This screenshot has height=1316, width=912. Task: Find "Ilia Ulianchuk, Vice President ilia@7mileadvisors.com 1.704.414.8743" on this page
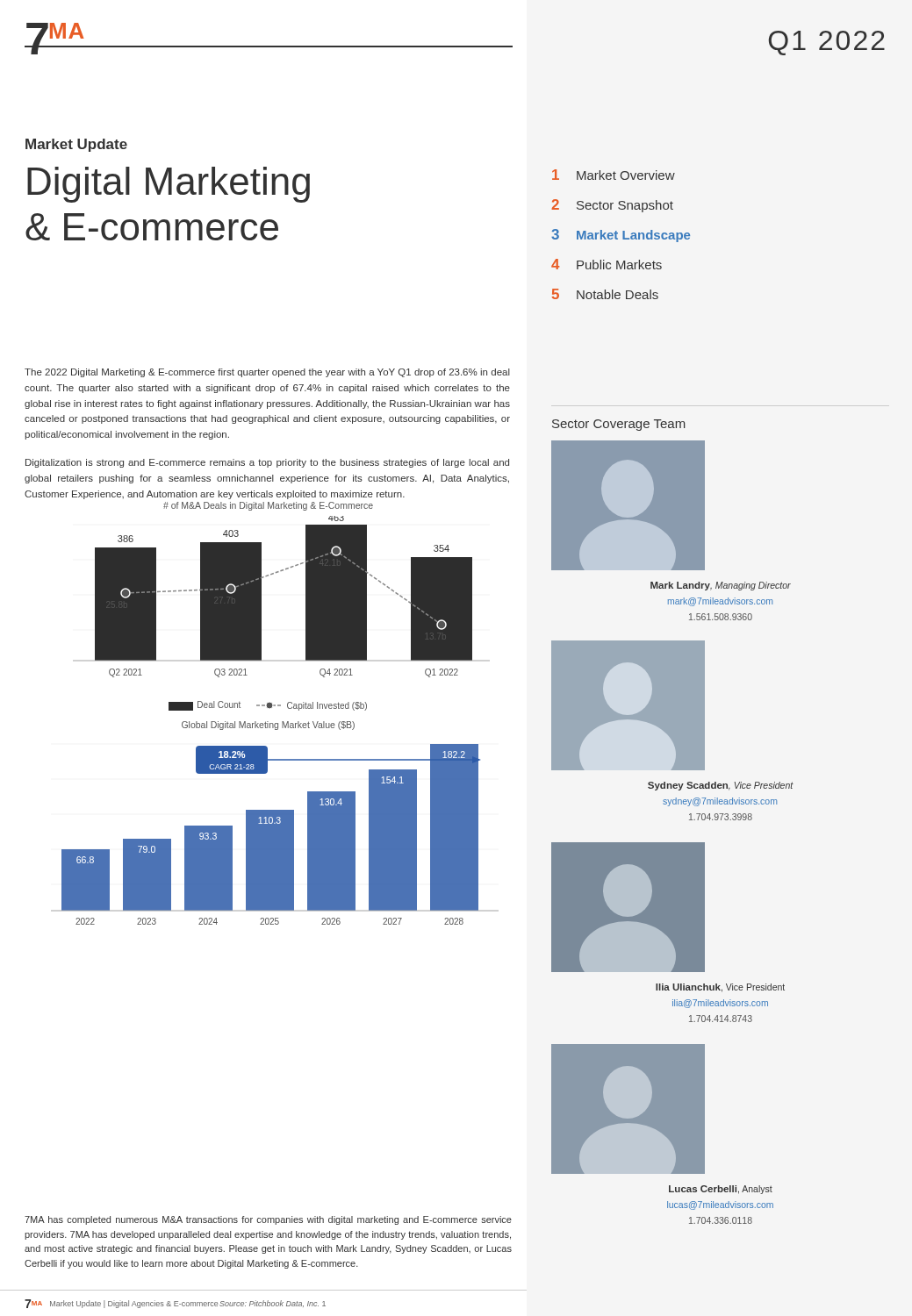click(628, 907)
